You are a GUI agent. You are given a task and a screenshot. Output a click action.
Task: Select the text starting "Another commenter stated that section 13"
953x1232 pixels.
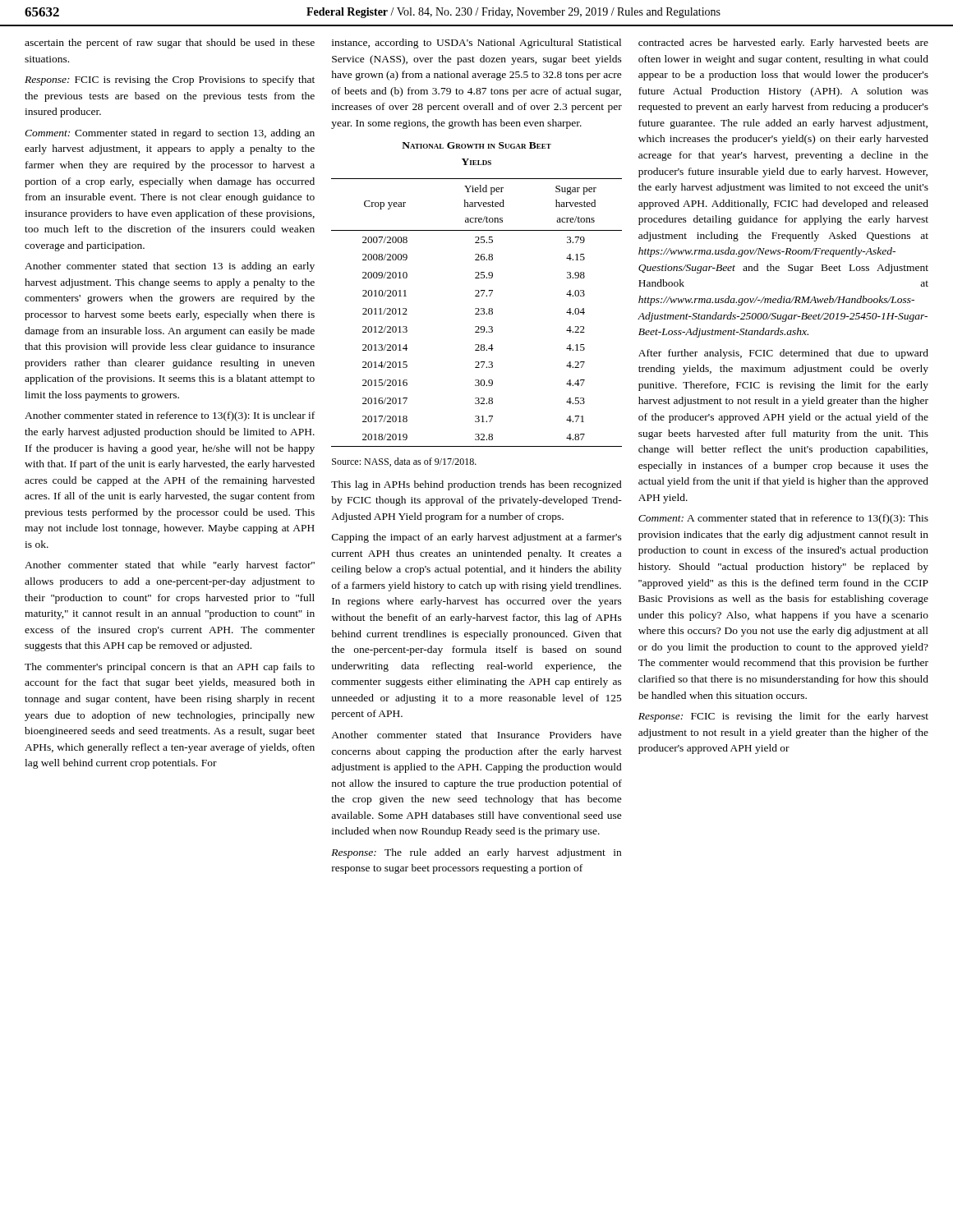coord(170,330)
